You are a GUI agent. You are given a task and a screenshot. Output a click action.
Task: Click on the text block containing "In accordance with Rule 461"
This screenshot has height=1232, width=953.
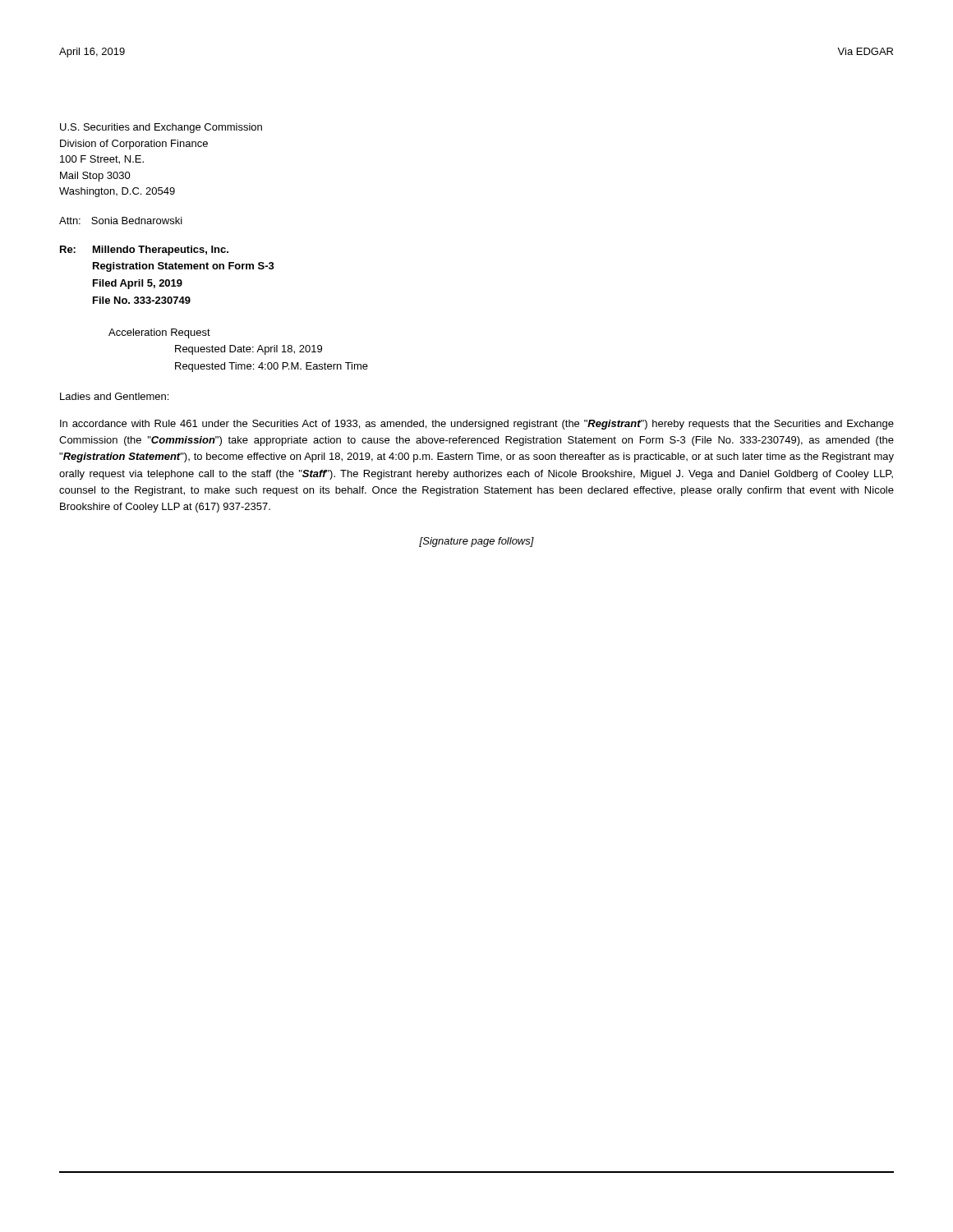476,465
